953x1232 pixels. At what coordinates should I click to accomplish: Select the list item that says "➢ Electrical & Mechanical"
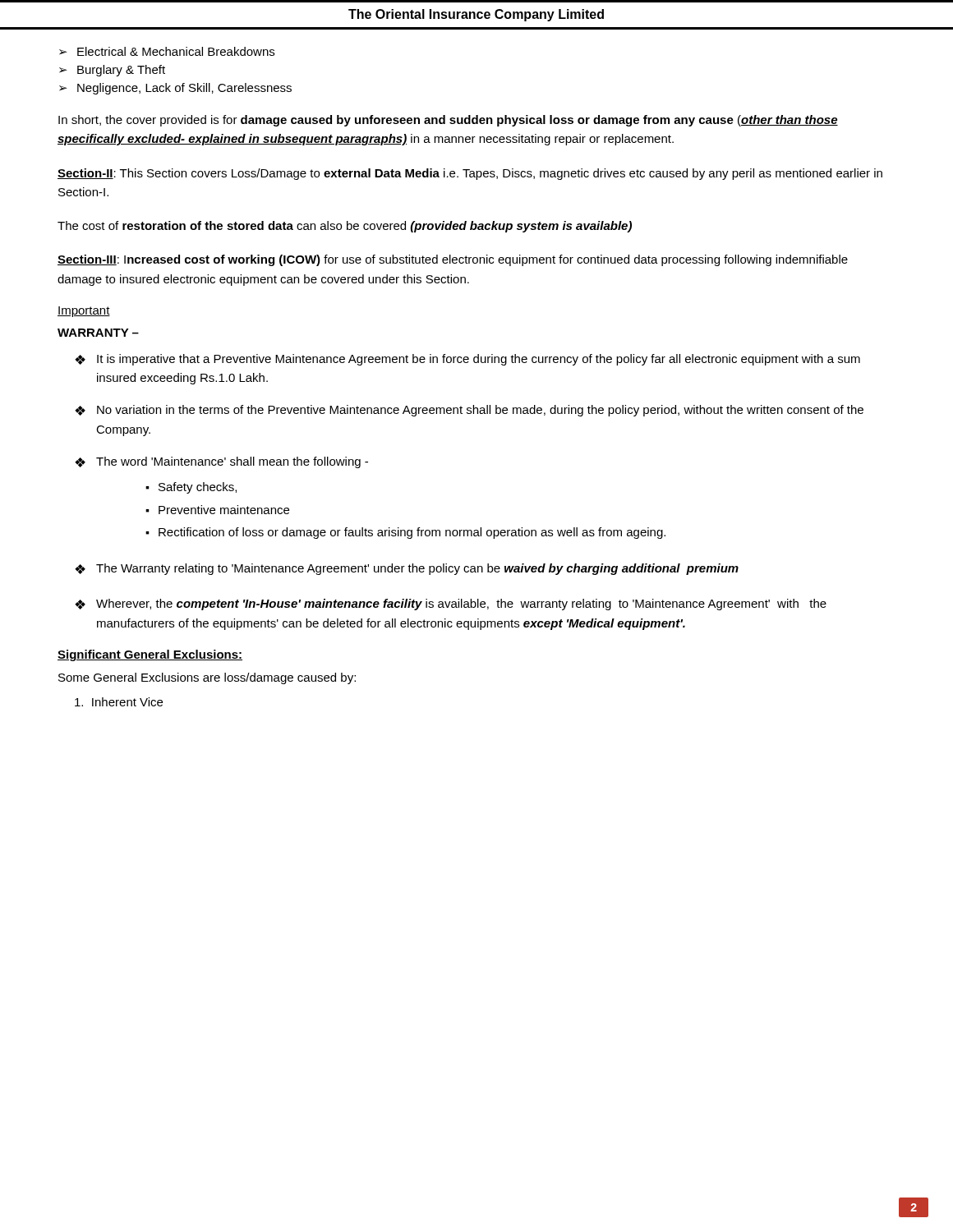click(x=166, y=52)
